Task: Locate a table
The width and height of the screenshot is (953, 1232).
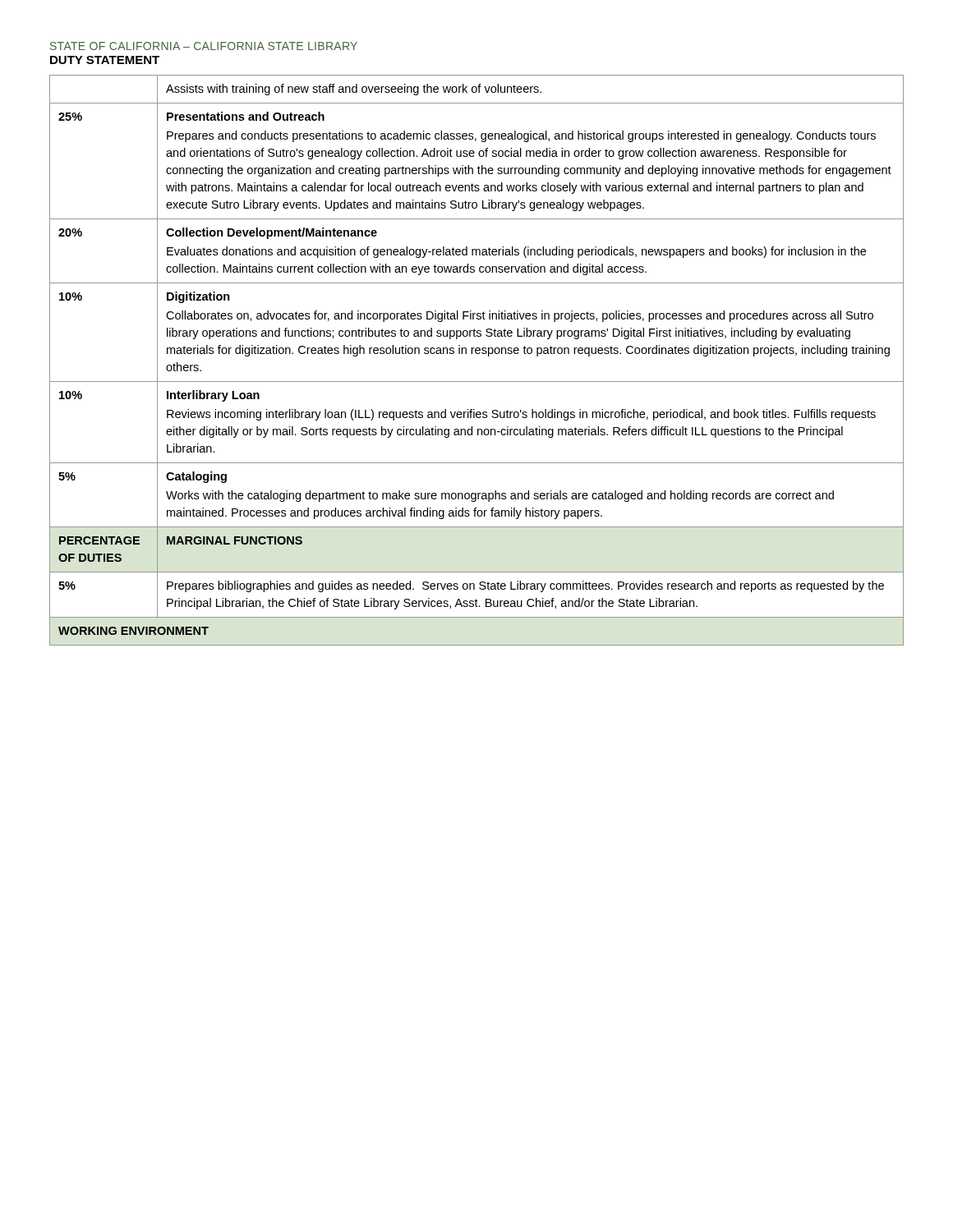Action: tap(476, 360)
